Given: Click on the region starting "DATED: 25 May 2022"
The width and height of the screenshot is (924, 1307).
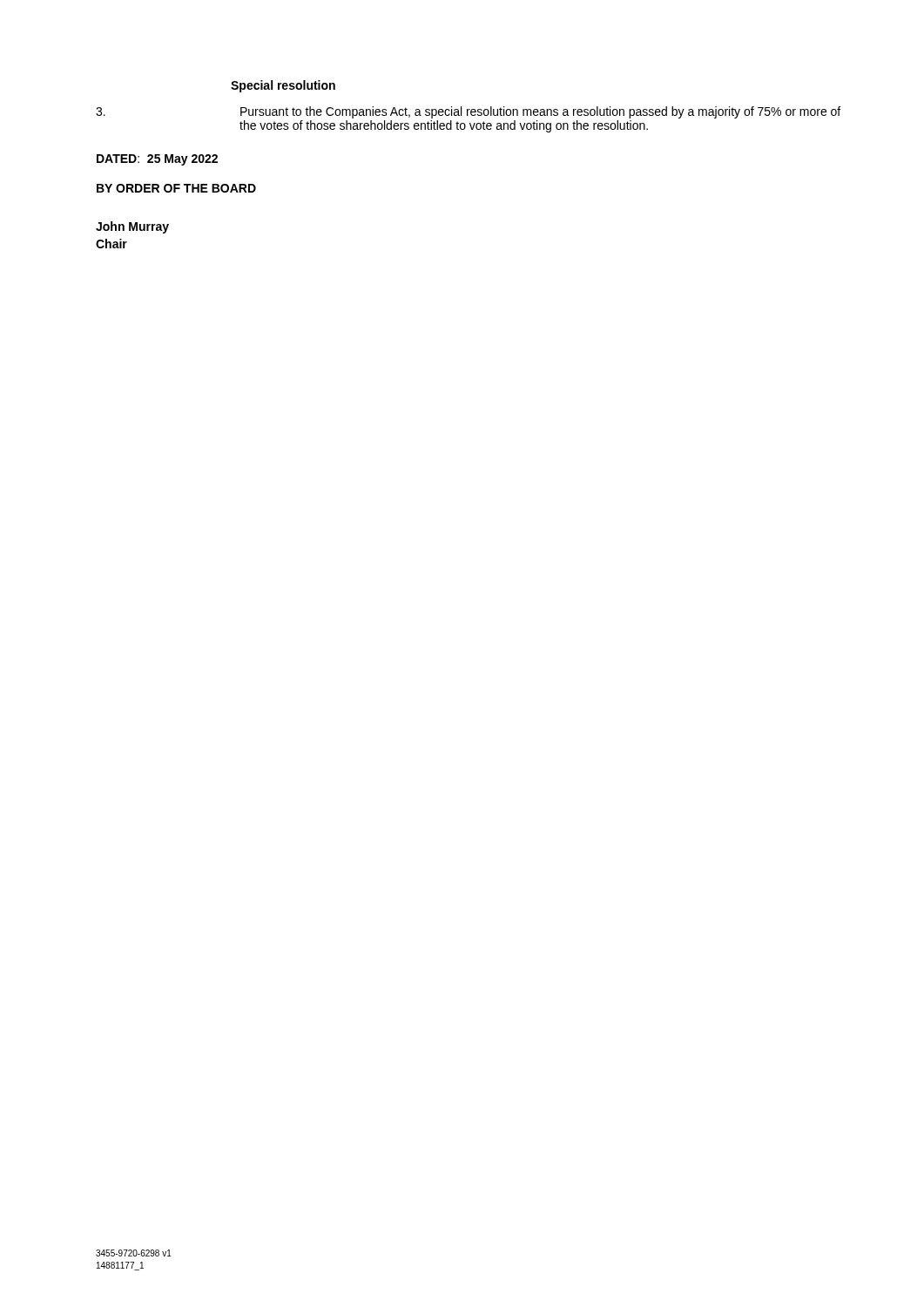Looking at the screenshot, I should [x=157, y=159].
